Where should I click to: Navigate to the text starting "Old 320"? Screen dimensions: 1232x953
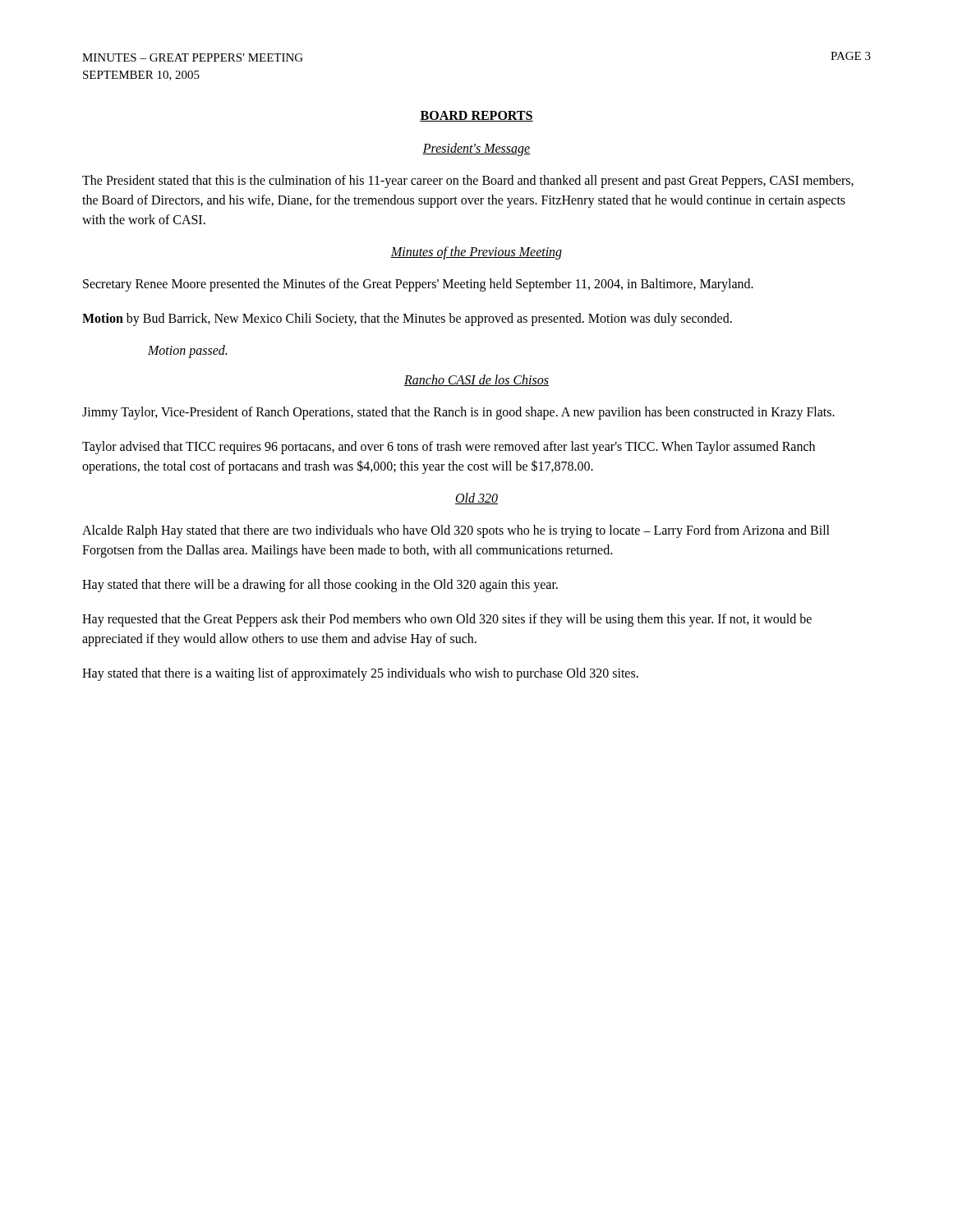(476, 498)
